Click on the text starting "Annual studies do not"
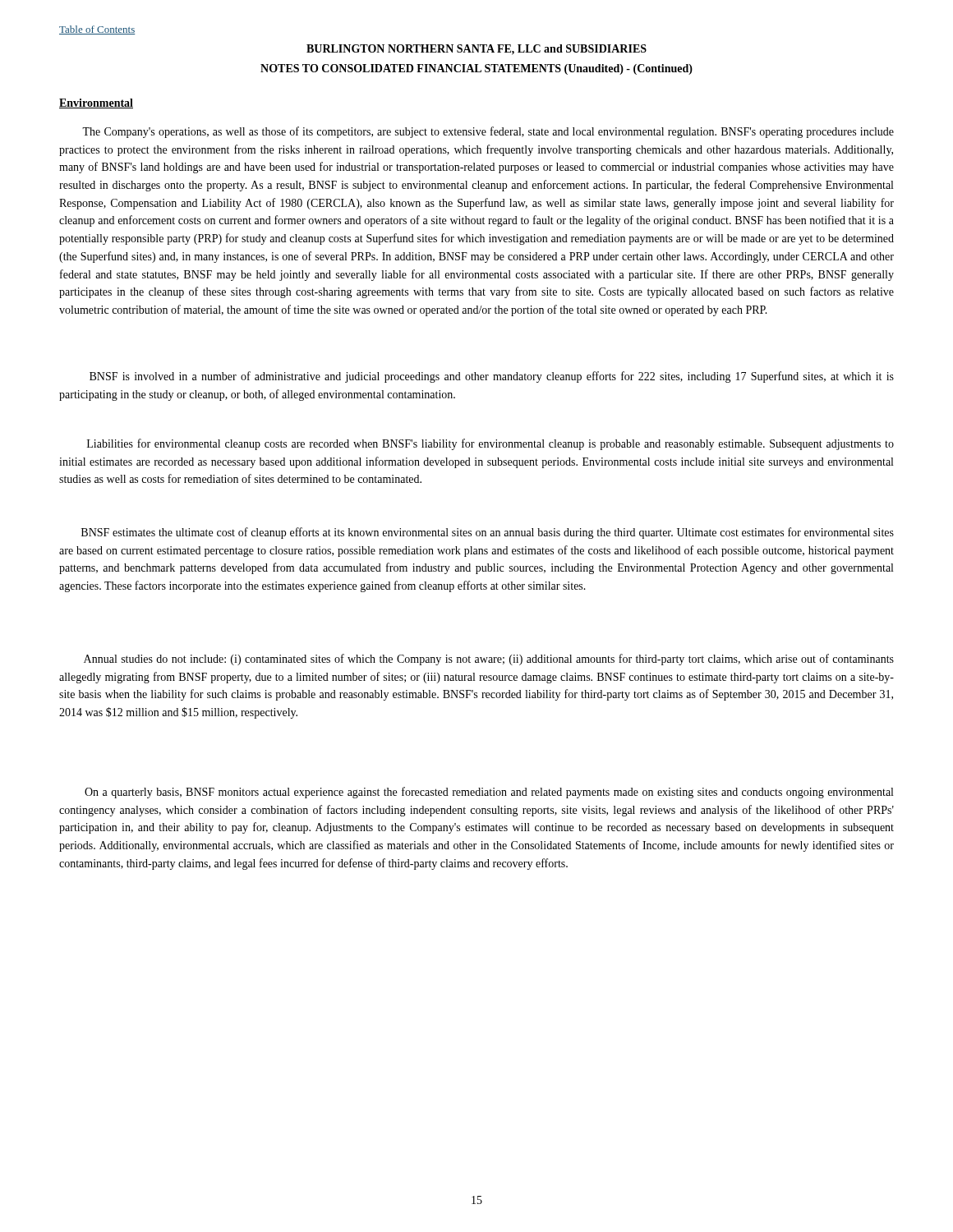 [476, 686]
